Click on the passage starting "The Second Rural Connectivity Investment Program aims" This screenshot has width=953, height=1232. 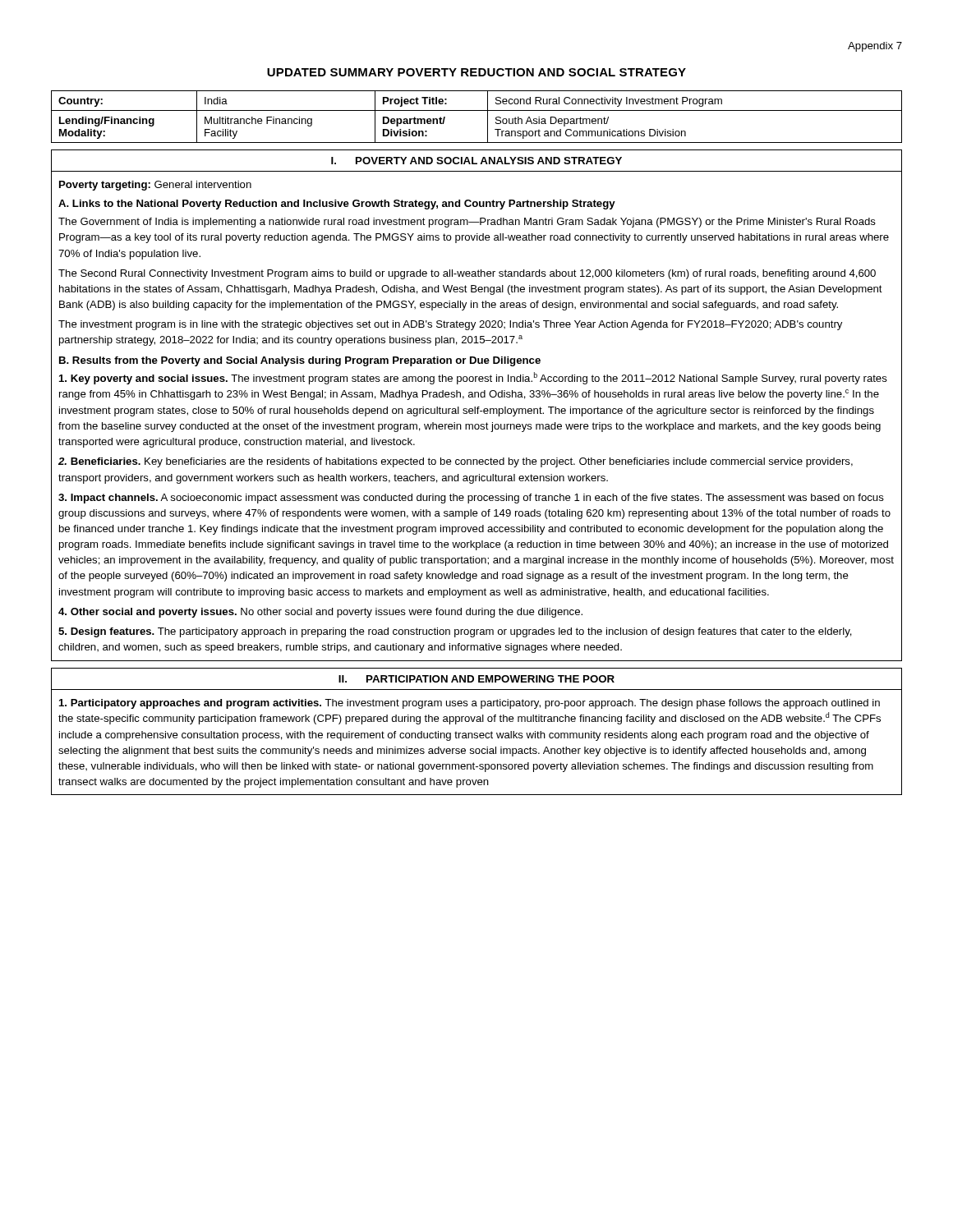(470, 289)
